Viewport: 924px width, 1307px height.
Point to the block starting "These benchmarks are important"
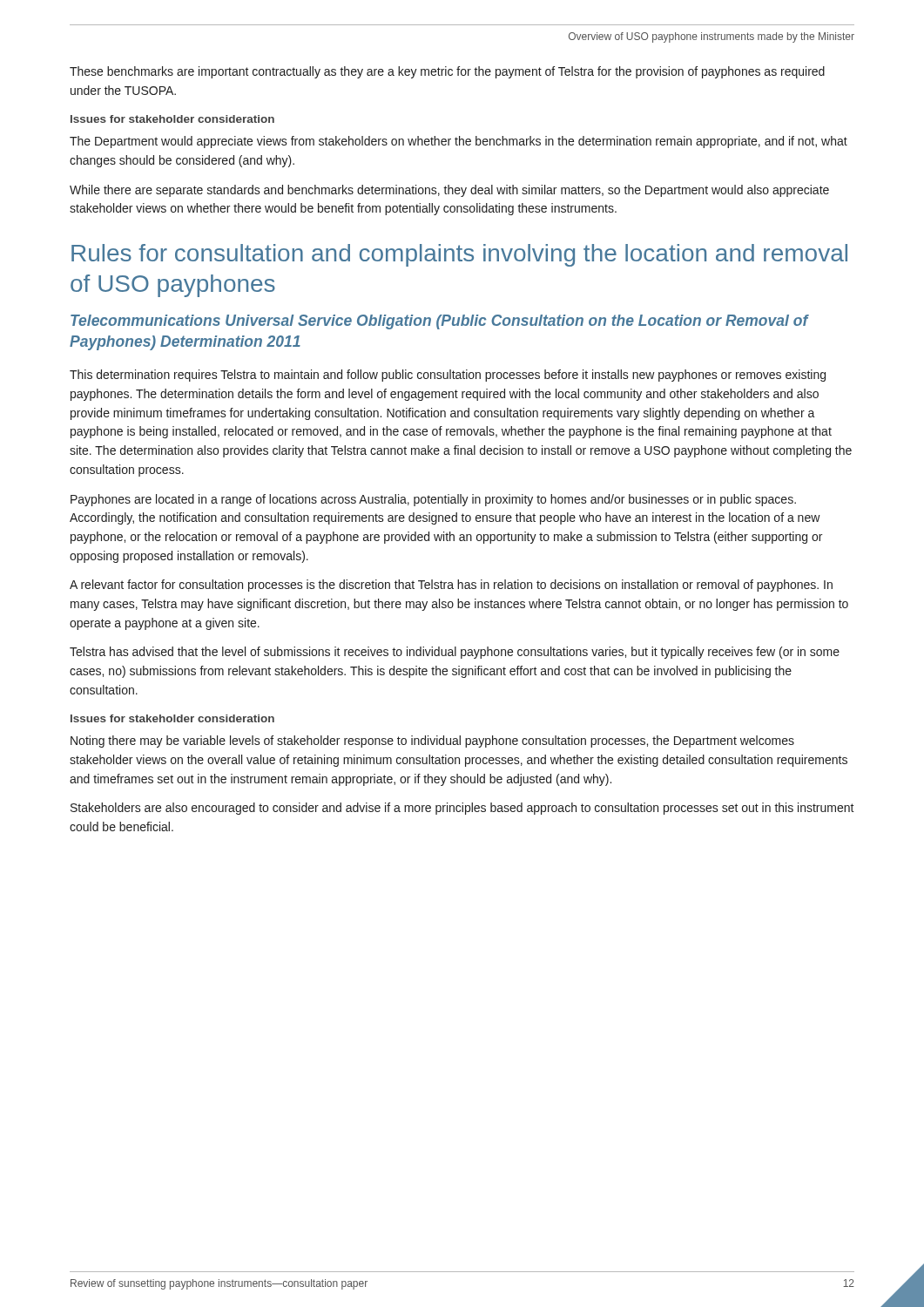tap(447, 81)
